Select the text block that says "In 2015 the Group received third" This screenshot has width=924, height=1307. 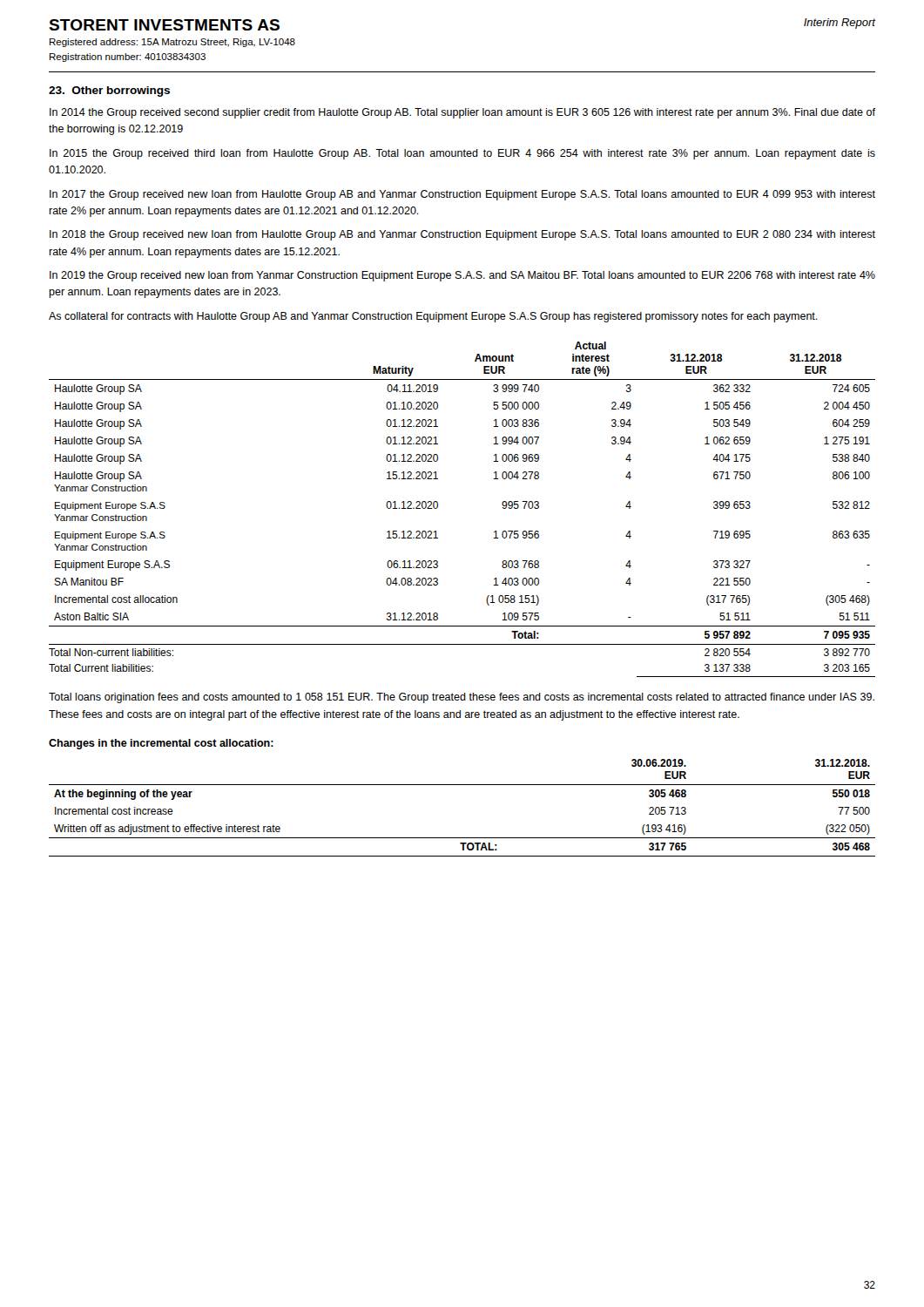click(x=462, y=162)
